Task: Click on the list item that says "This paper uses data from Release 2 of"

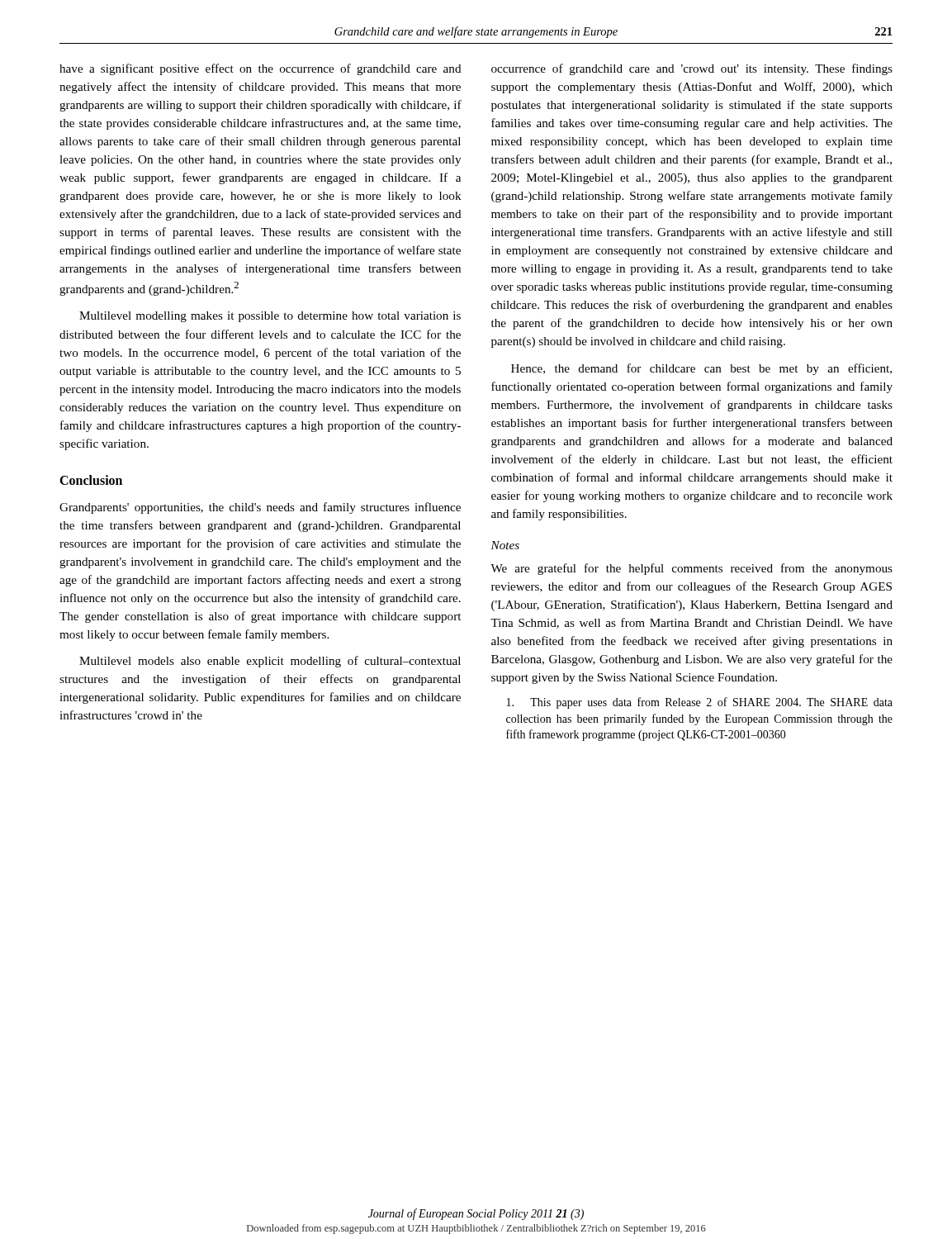Action: pos(692,719)
